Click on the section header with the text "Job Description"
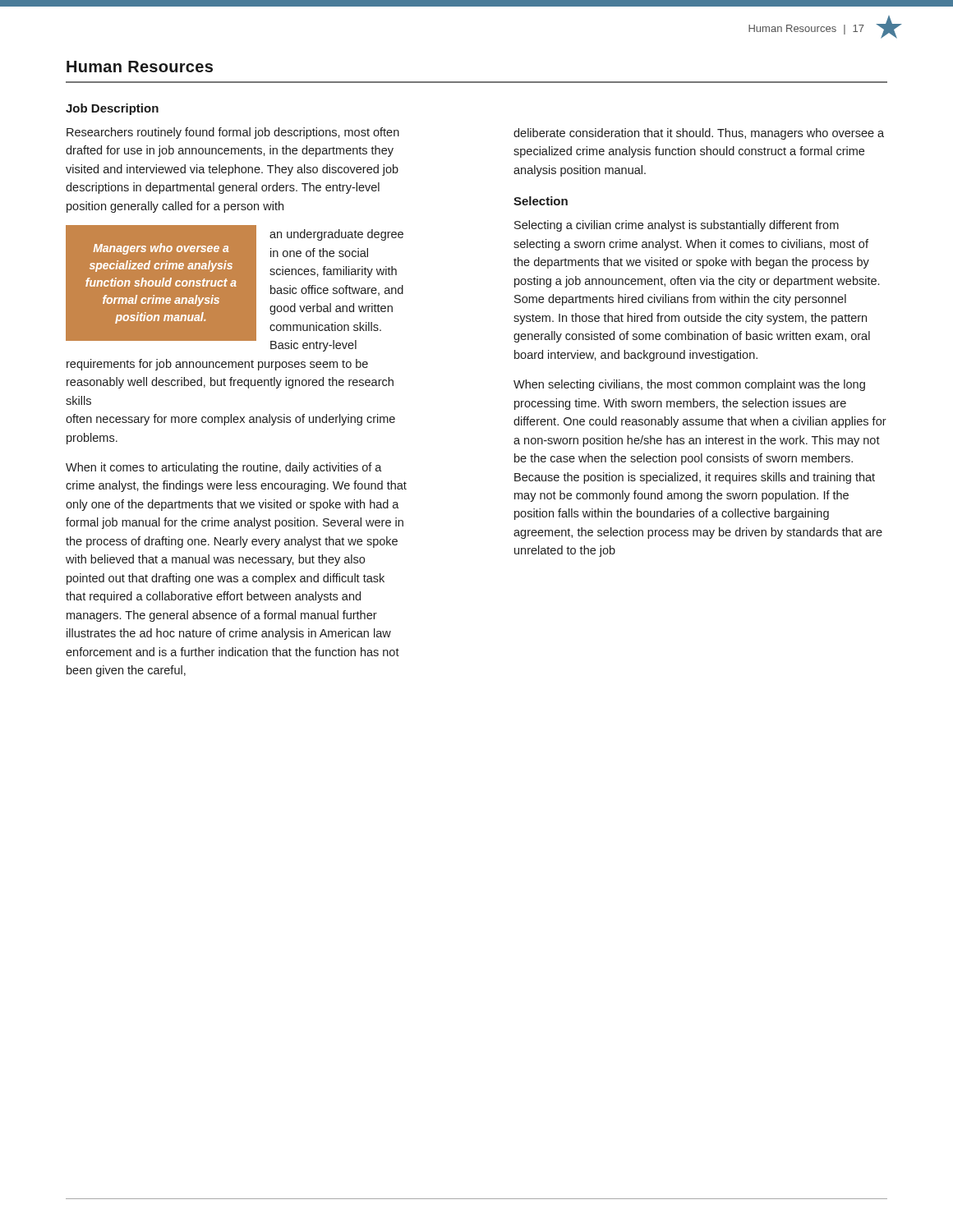The image size is (953, 1232). [112, 108]
